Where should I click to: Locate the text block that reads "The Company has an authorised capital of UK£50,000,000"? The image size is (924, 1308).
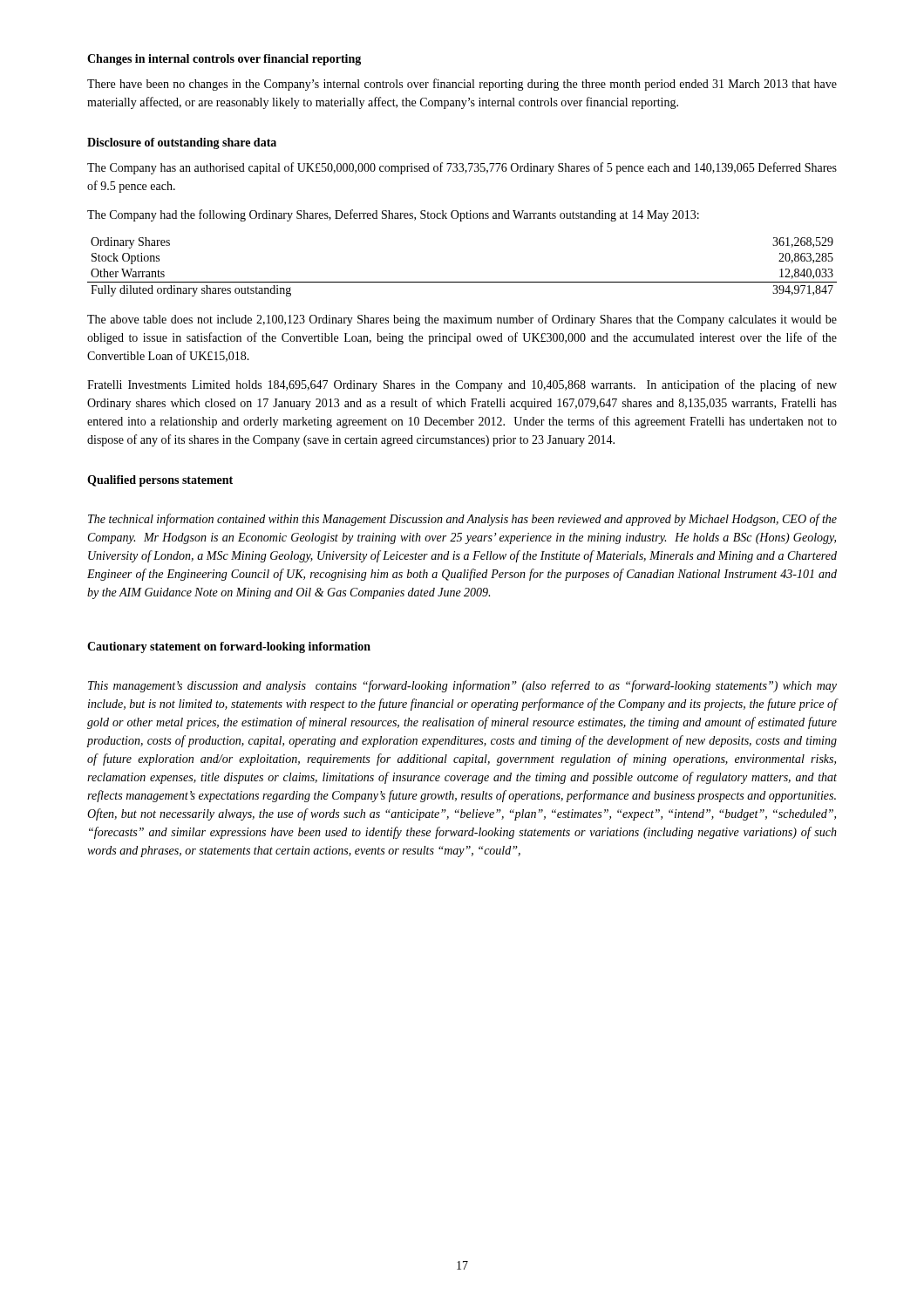tap(462, 177)
